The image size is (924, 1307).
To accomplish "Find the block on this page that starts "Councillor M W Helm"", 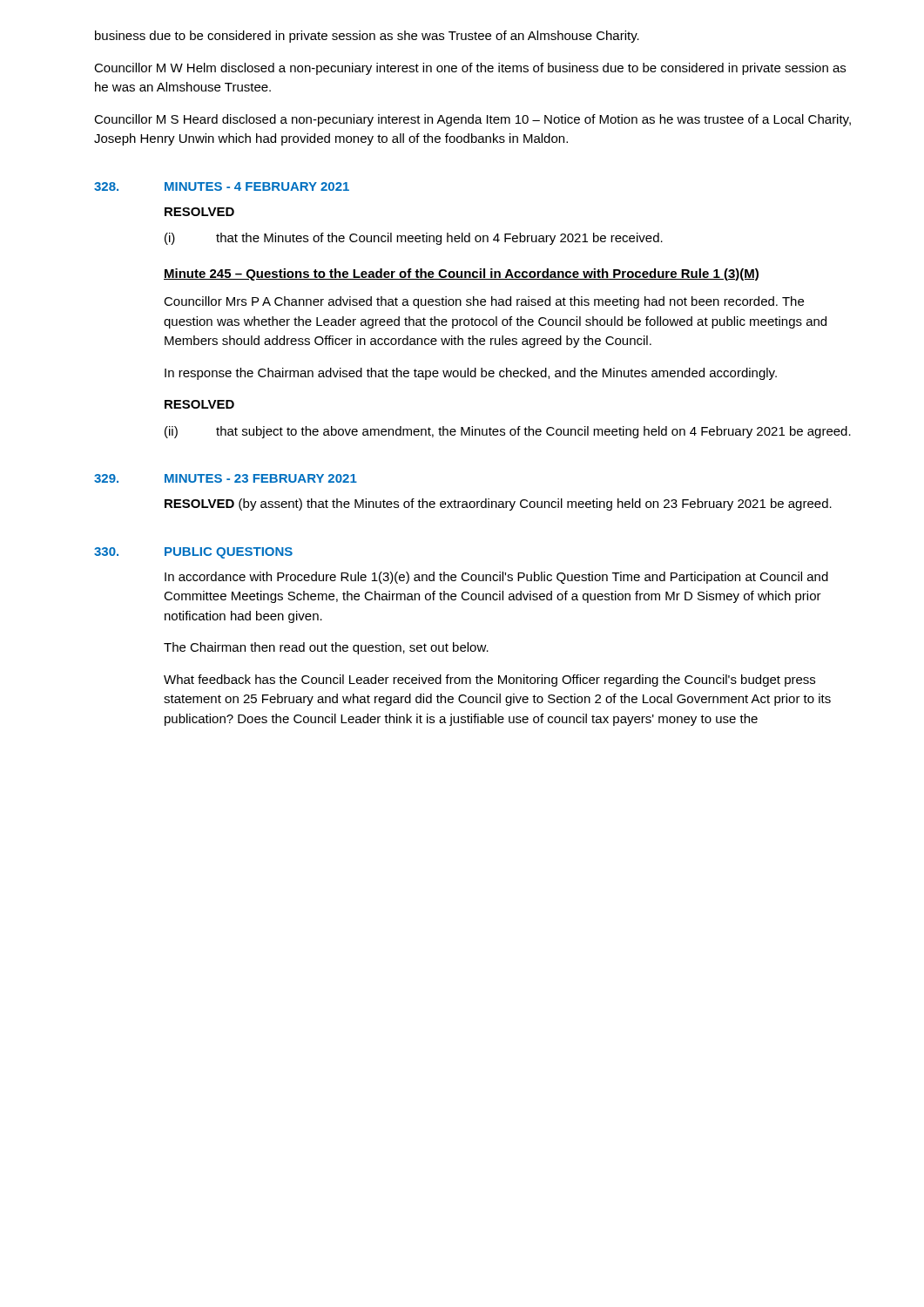I will tap(470, 77).
